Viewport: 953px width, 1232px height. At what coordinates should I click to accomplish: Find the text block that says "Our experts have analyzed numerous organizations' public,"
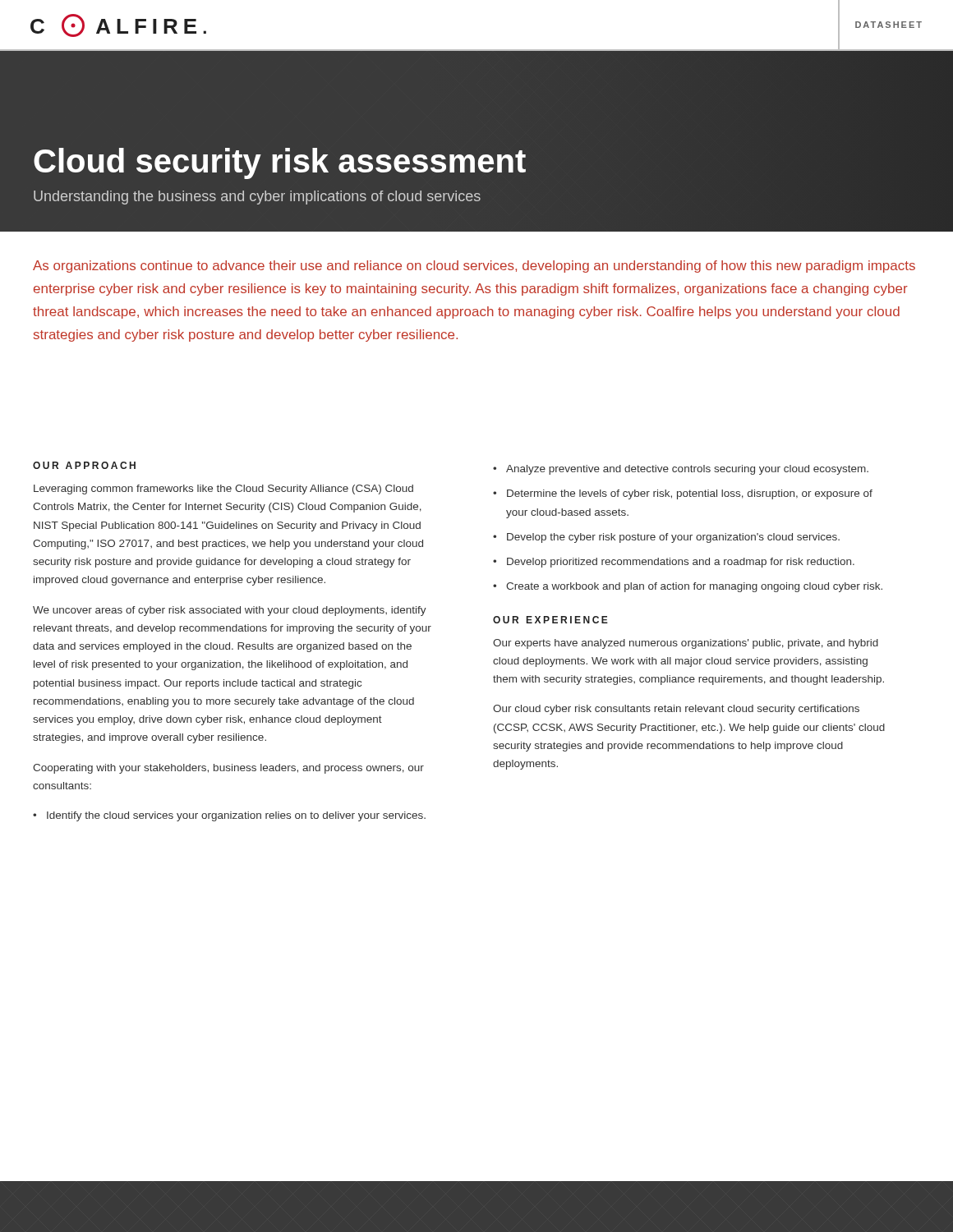[689, 661]
